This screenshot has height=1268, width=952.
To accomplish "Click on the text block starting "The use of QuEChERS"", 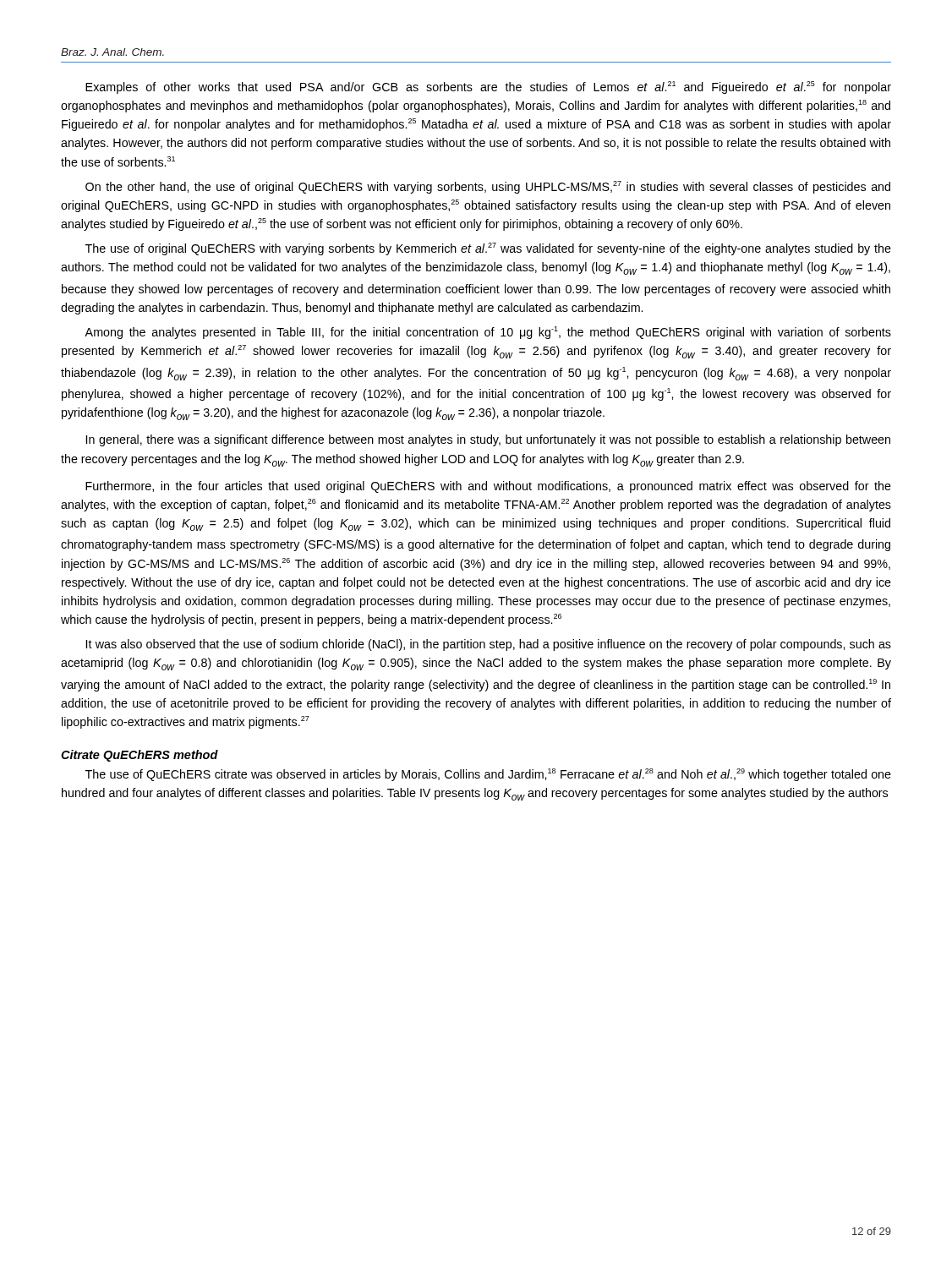I will tap(476, 785).
